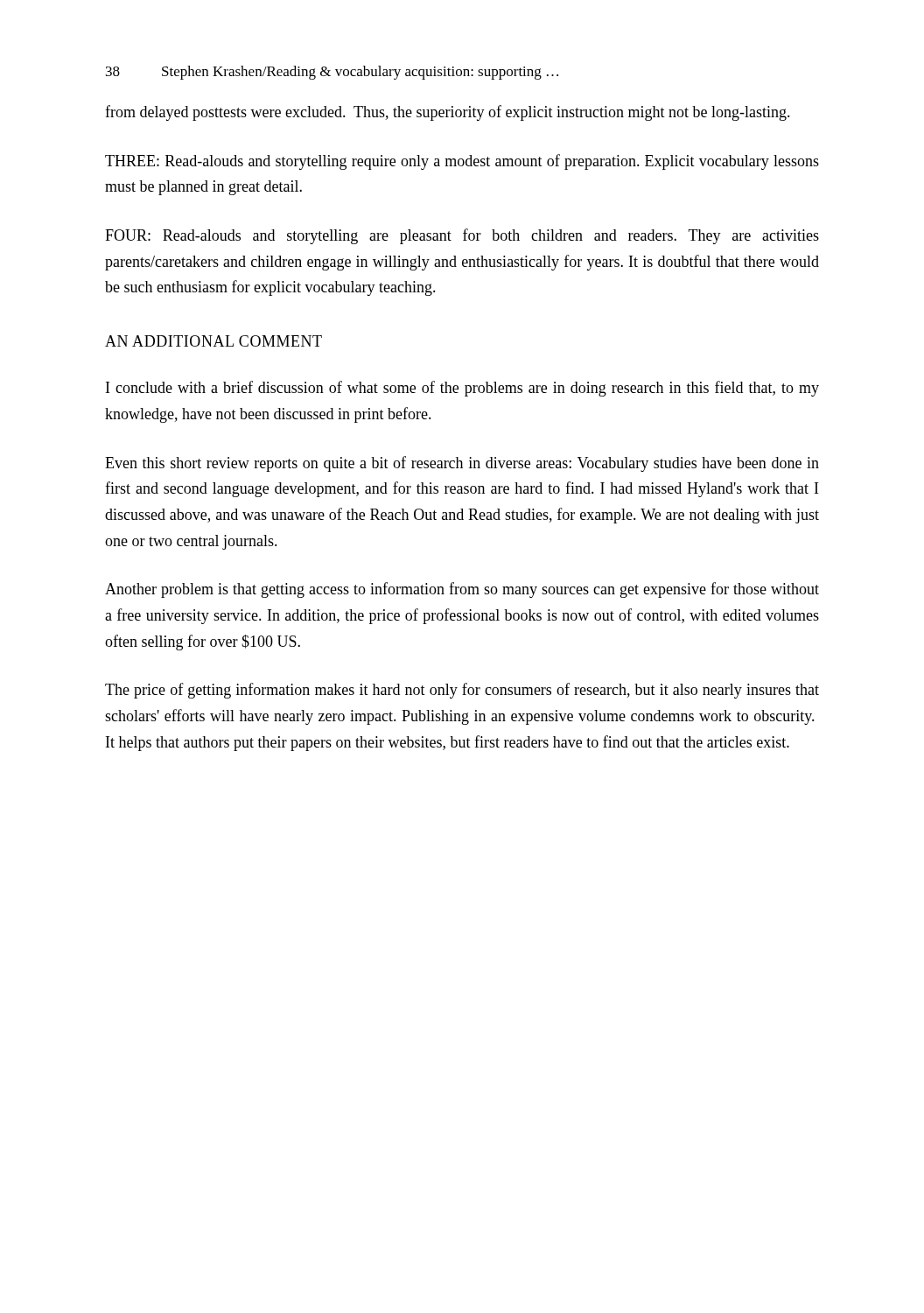Locate the block of text that opens with "The price of getting information makes it"
Viewport: 924px width, 1313px height.
[462, 716]
